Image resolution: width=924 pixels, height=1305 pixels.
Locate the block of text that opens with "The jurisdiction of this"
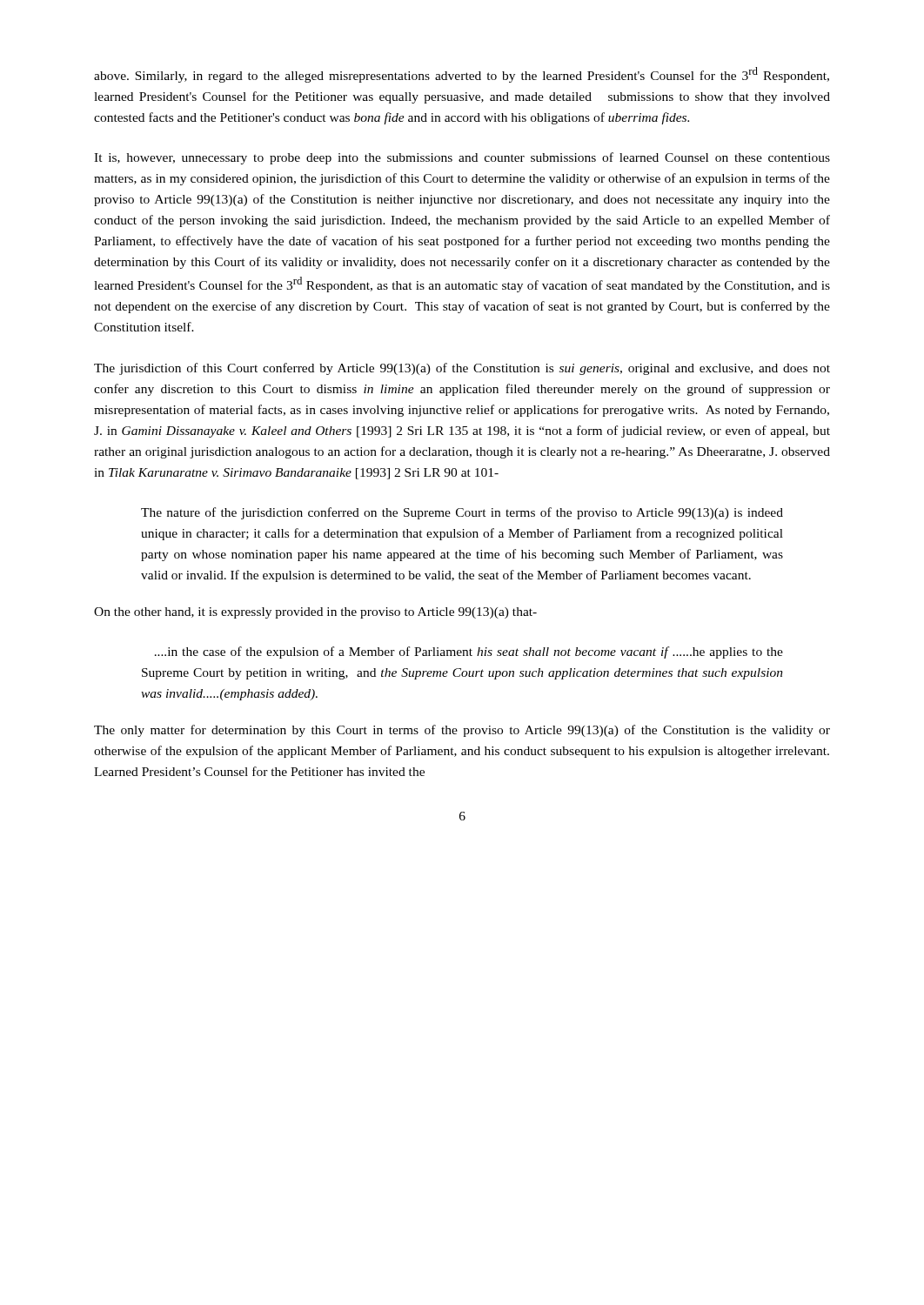pos(462,419)
